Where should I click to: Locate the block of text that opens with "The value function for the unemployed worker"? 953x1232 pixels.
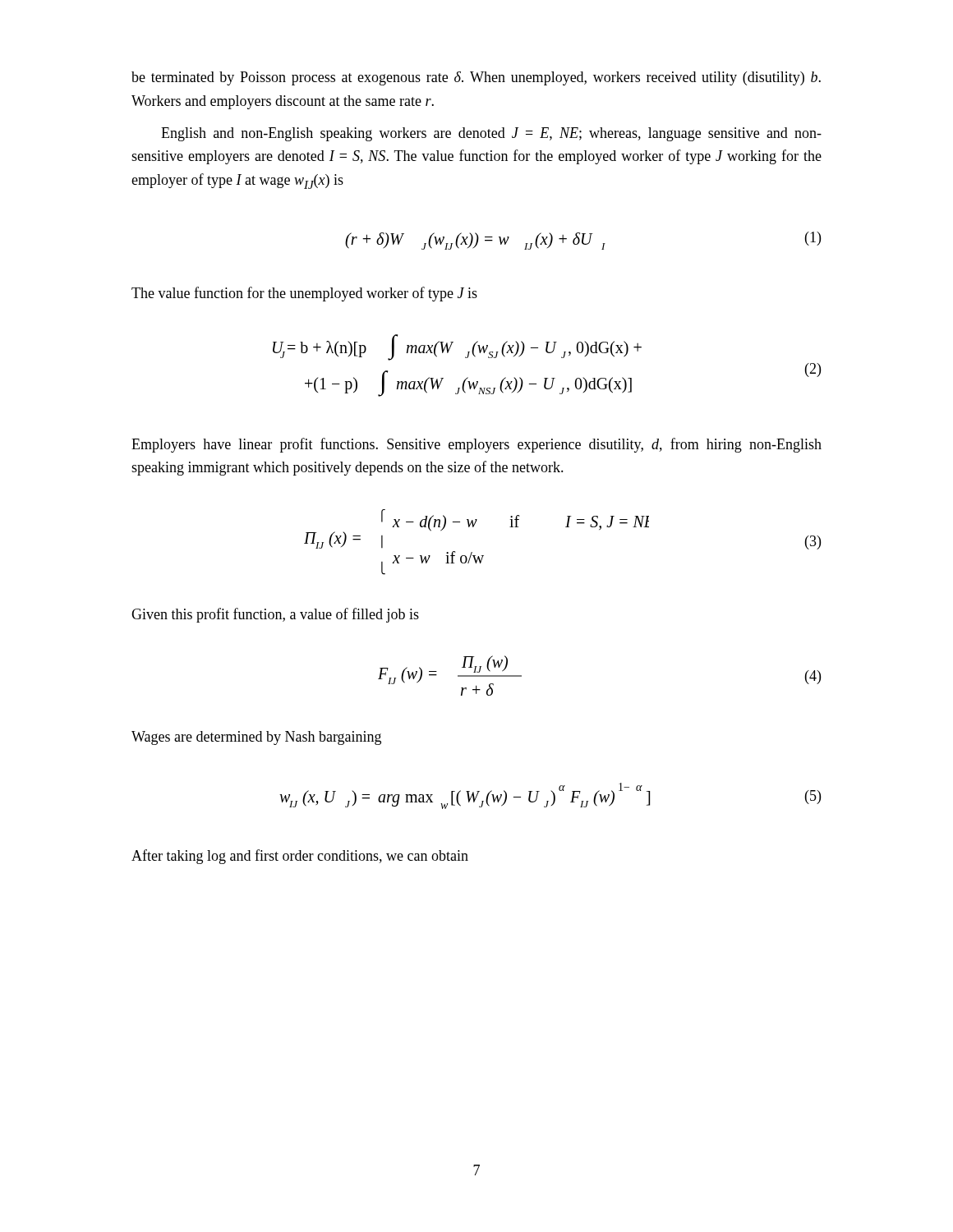pyautogui.click(x=304, y=293)
